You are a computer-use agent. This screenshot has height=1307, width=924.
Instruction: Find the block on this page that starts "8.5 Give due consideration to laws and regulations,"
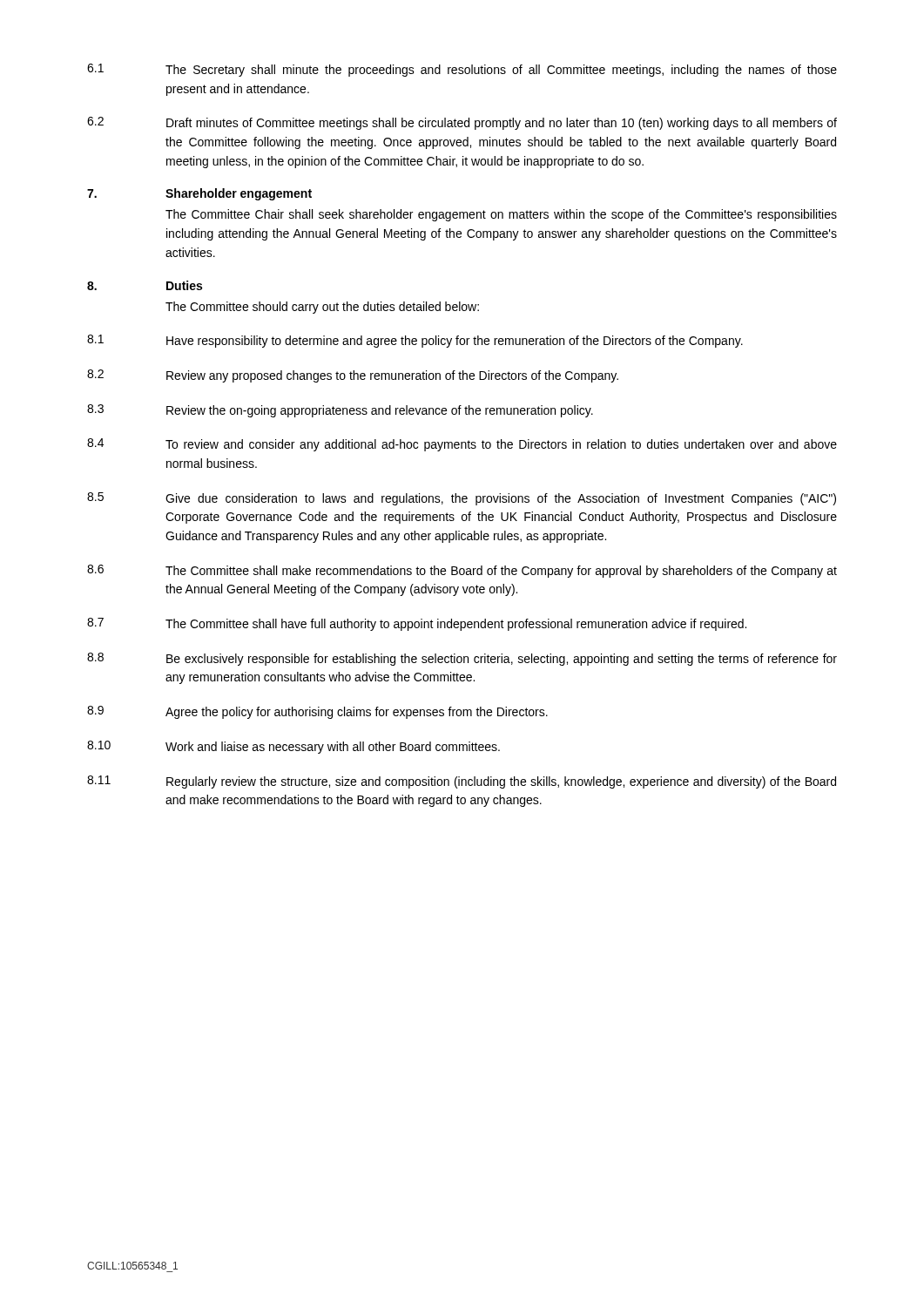pyautogui.click(x=462, y=518)
